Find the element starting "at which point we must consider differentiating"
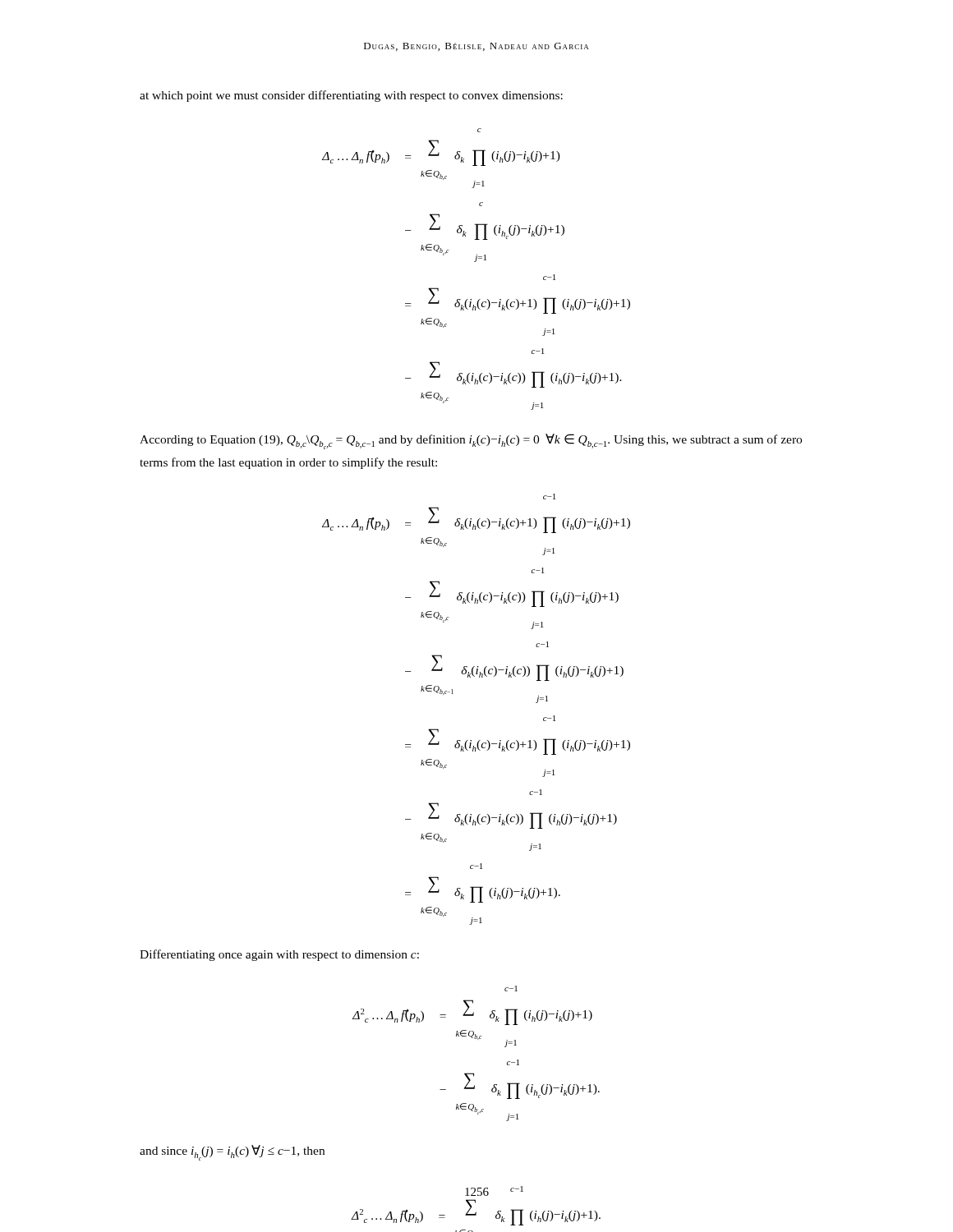Screen dimensions: 1232x953 pyautogui.click(x=352, y=95)
